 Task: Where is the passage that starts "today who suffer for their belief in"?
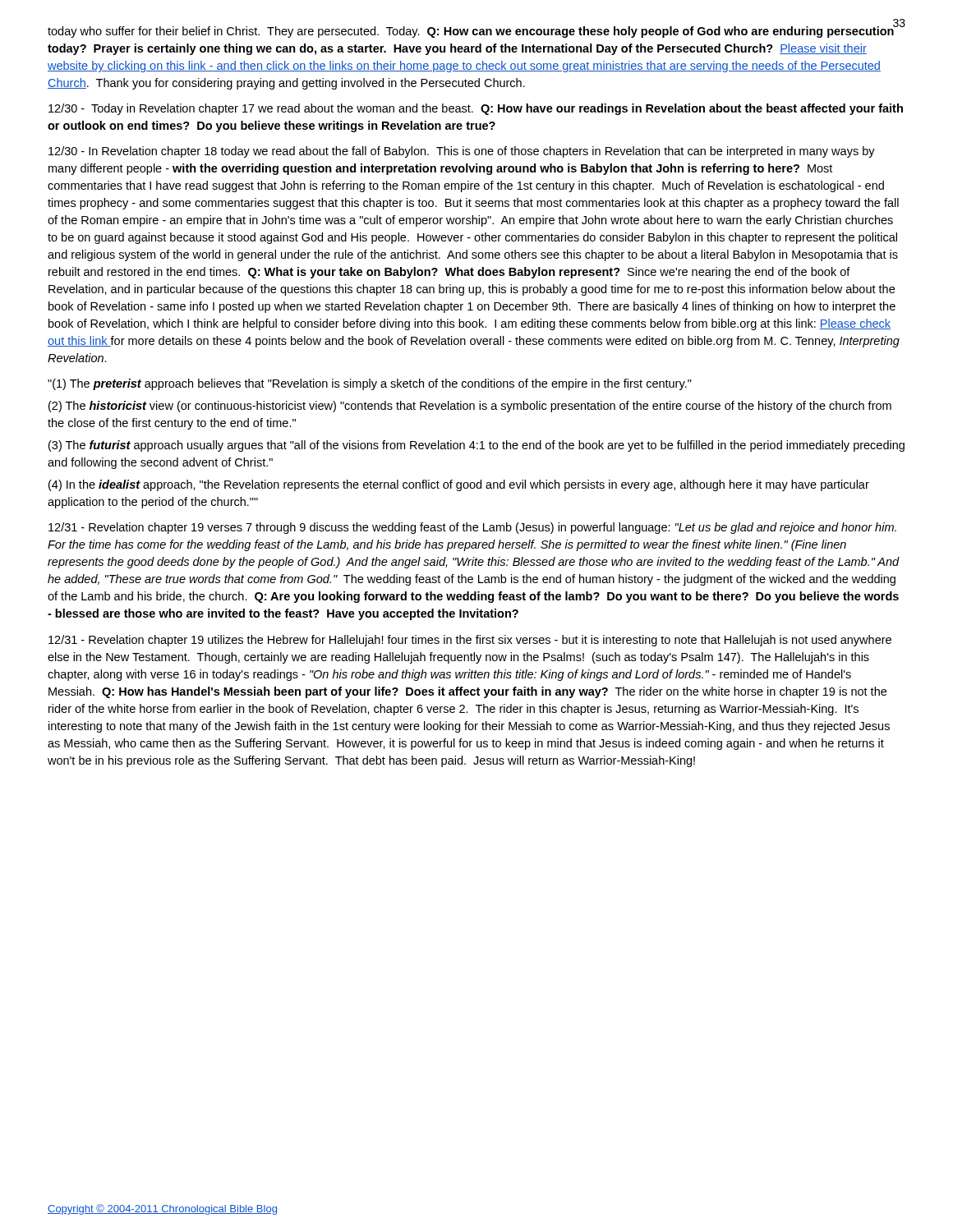tap(471, 57)
